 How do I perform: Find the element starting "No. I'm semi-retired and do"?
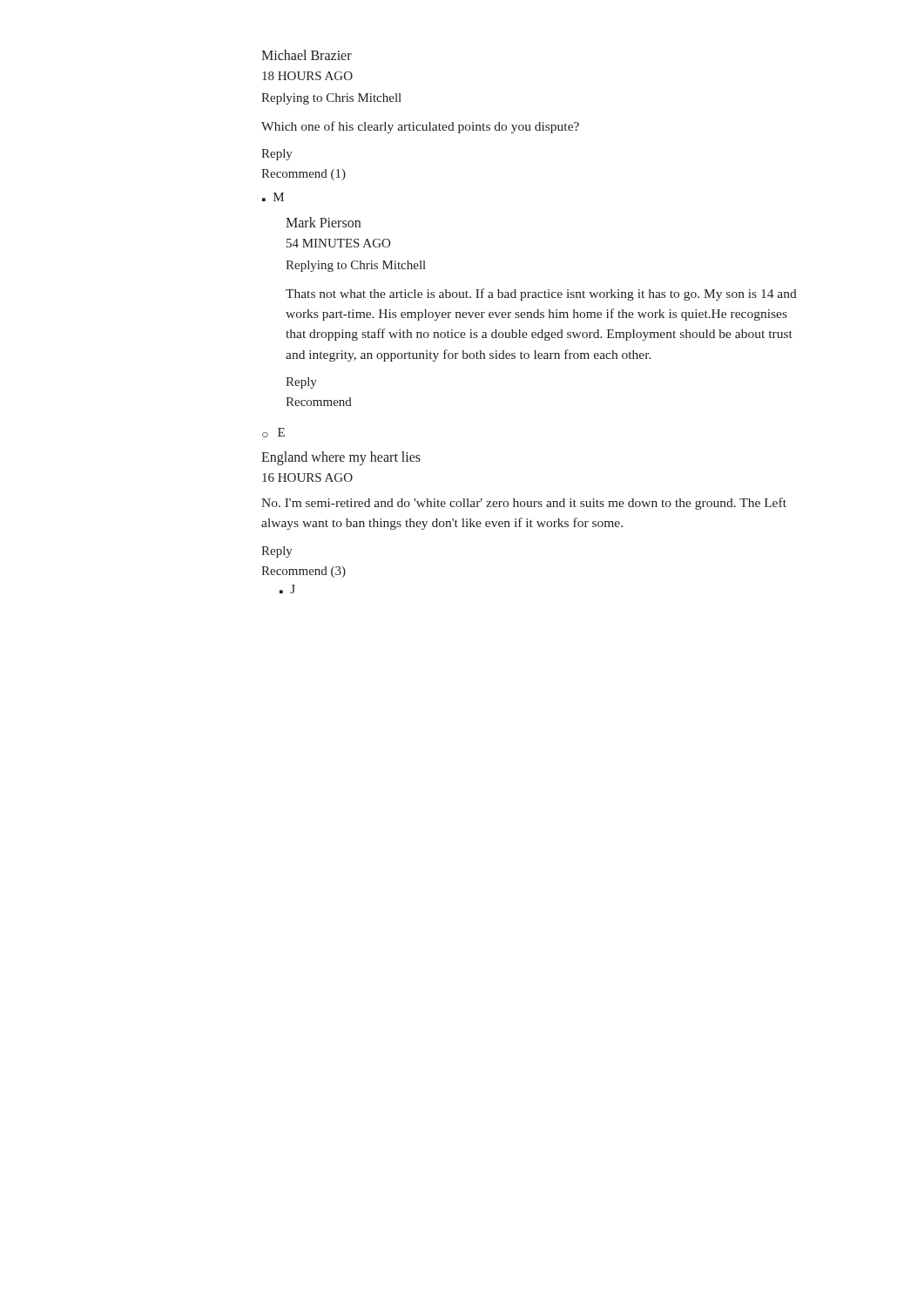point(524,513)
